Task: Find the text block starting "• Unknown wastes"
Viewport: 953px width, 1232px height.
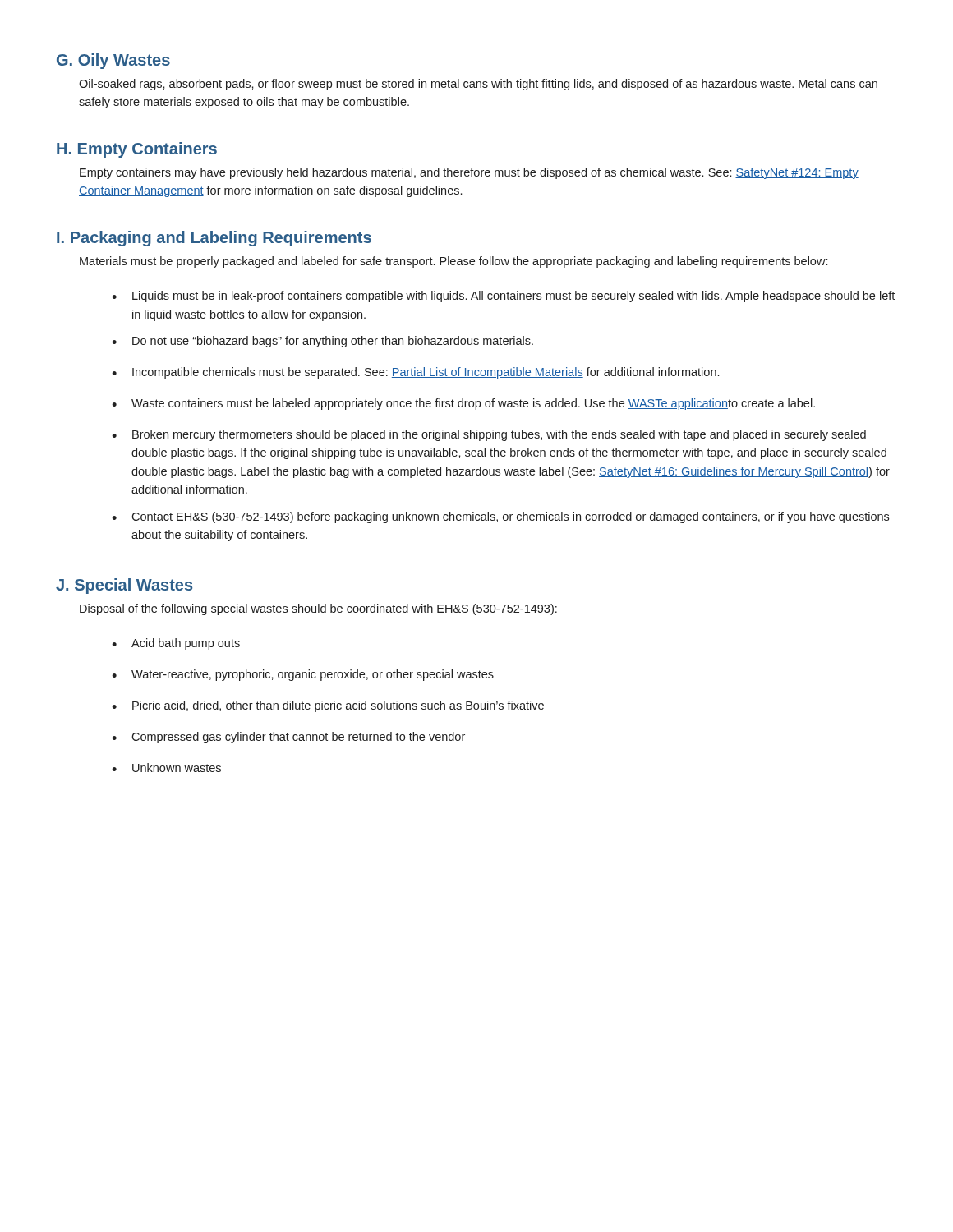Action: [166, 768]
